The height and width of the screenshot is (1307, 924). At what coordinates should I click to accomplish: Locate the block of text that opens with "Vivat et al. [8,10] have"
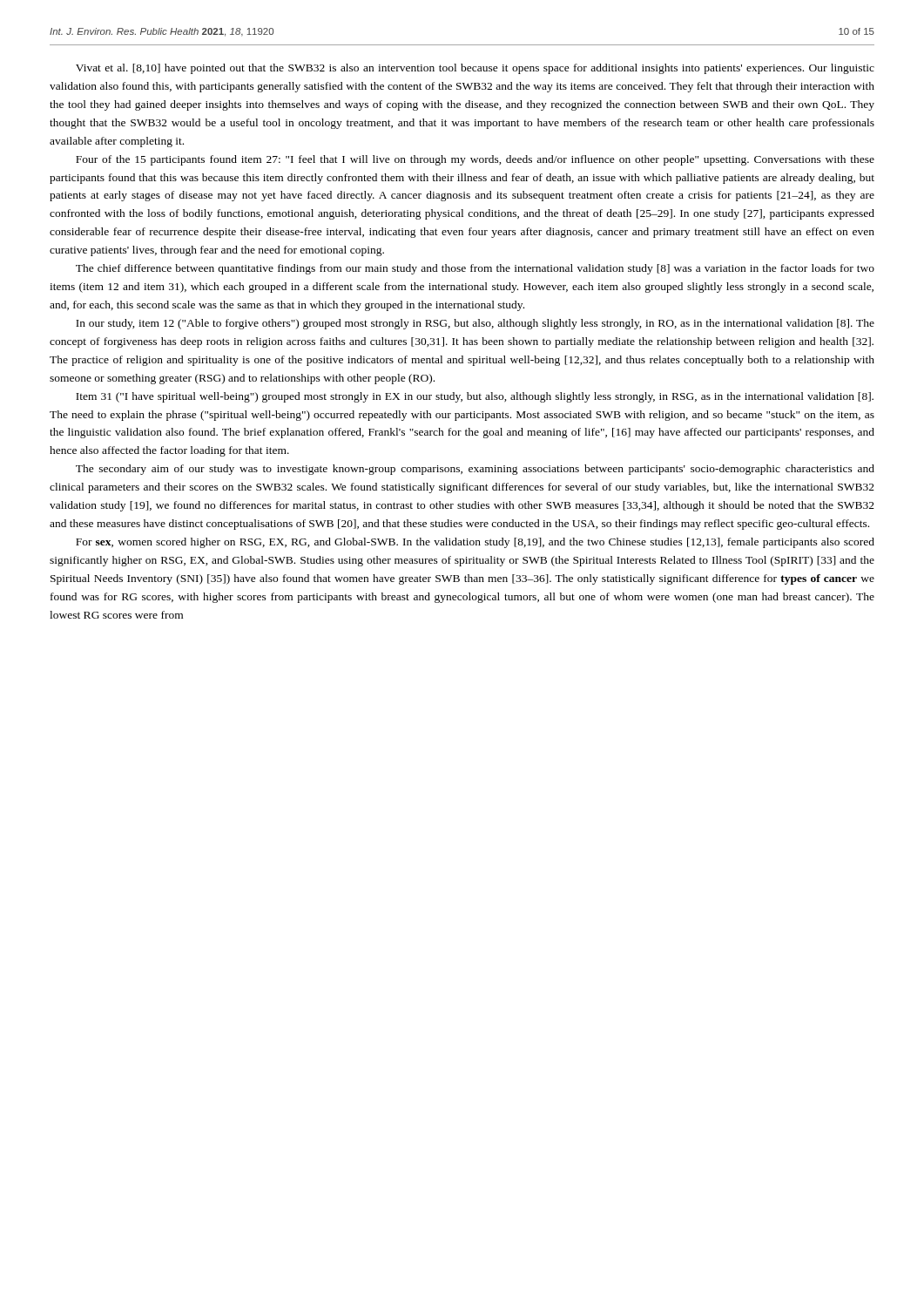[x=462, y=105]
